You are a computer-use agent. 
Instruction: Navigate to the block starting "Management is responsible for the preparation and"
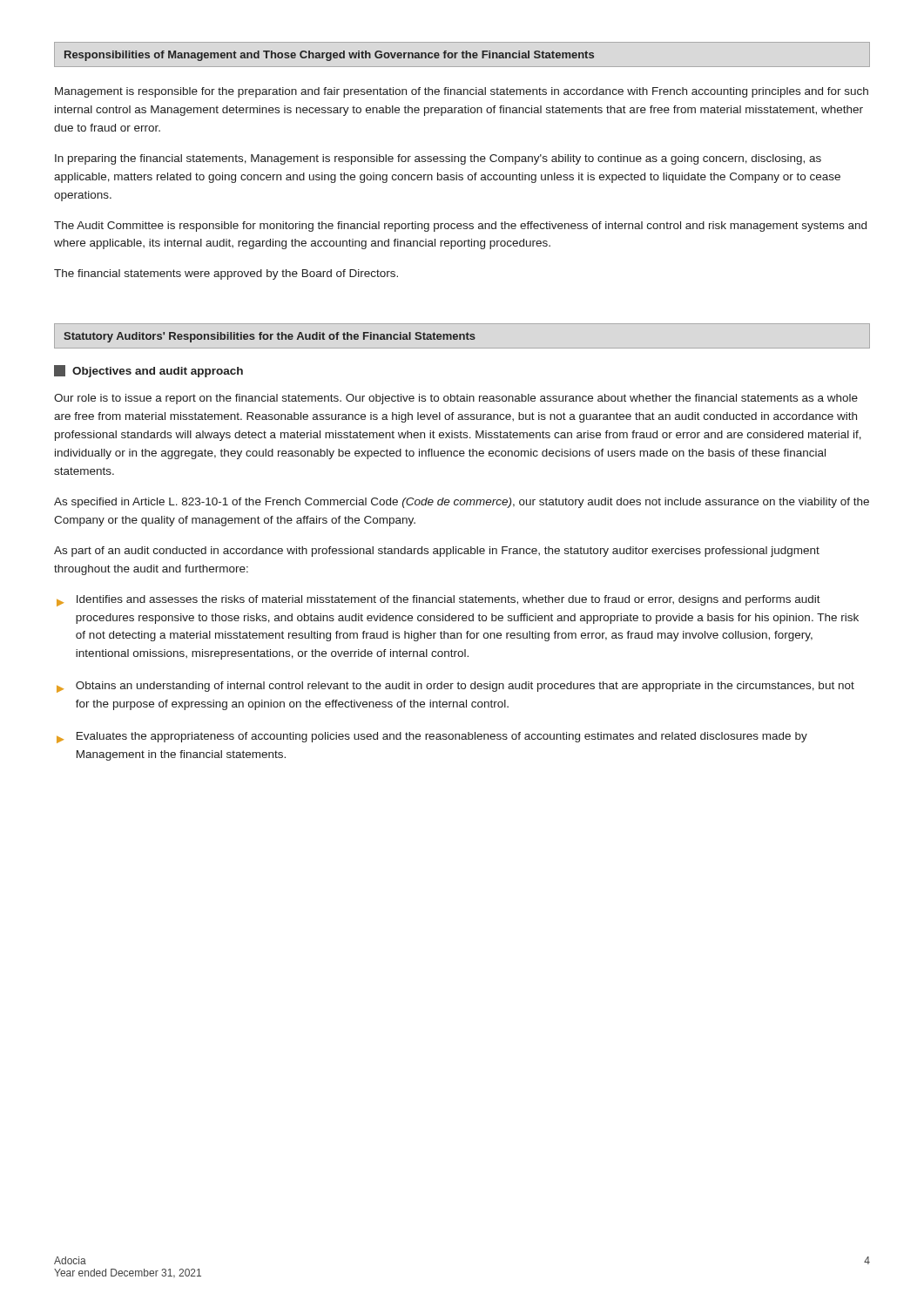(x=461, y=109)
